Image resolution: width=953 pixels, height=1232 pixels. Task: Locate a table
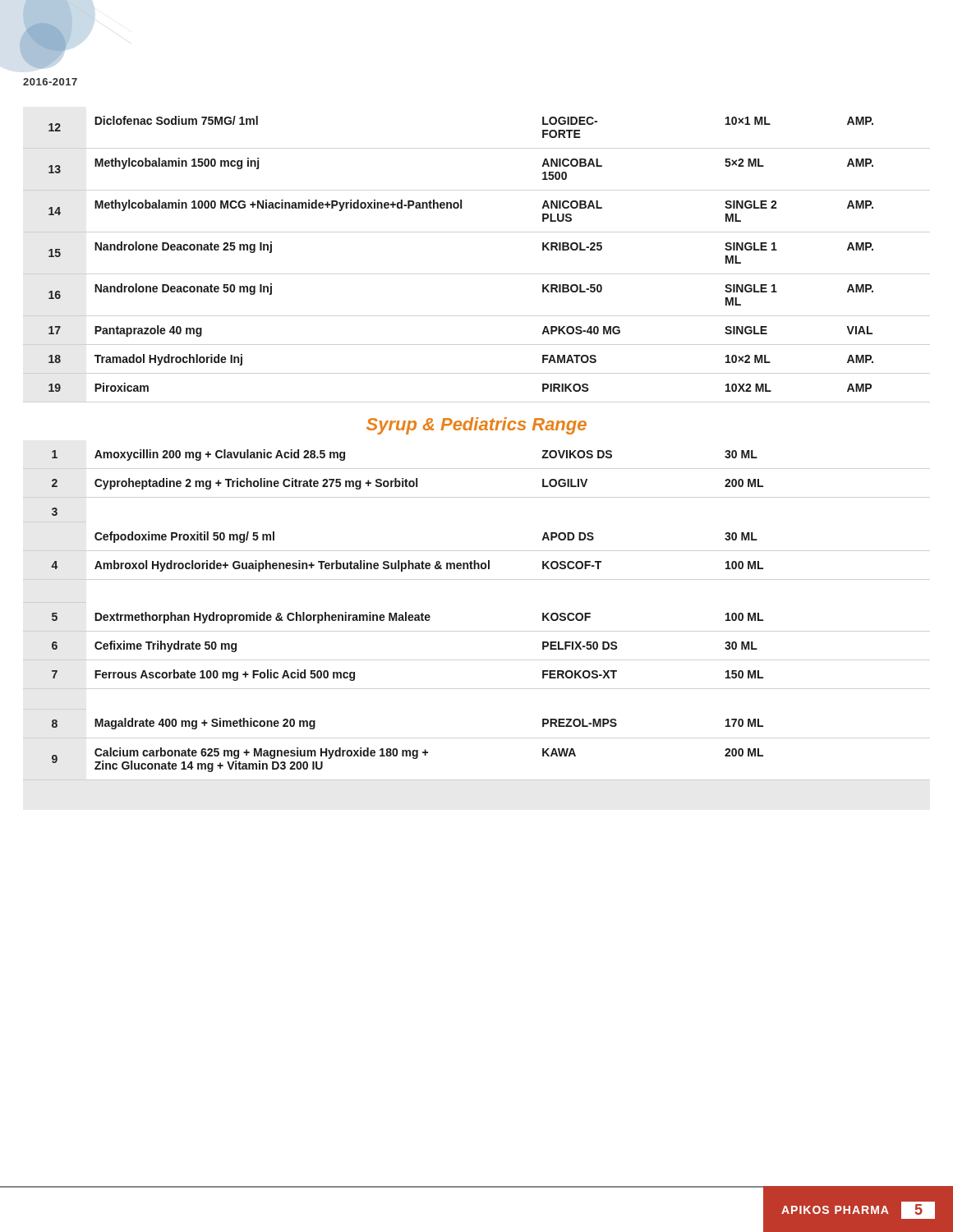(476, 458)
